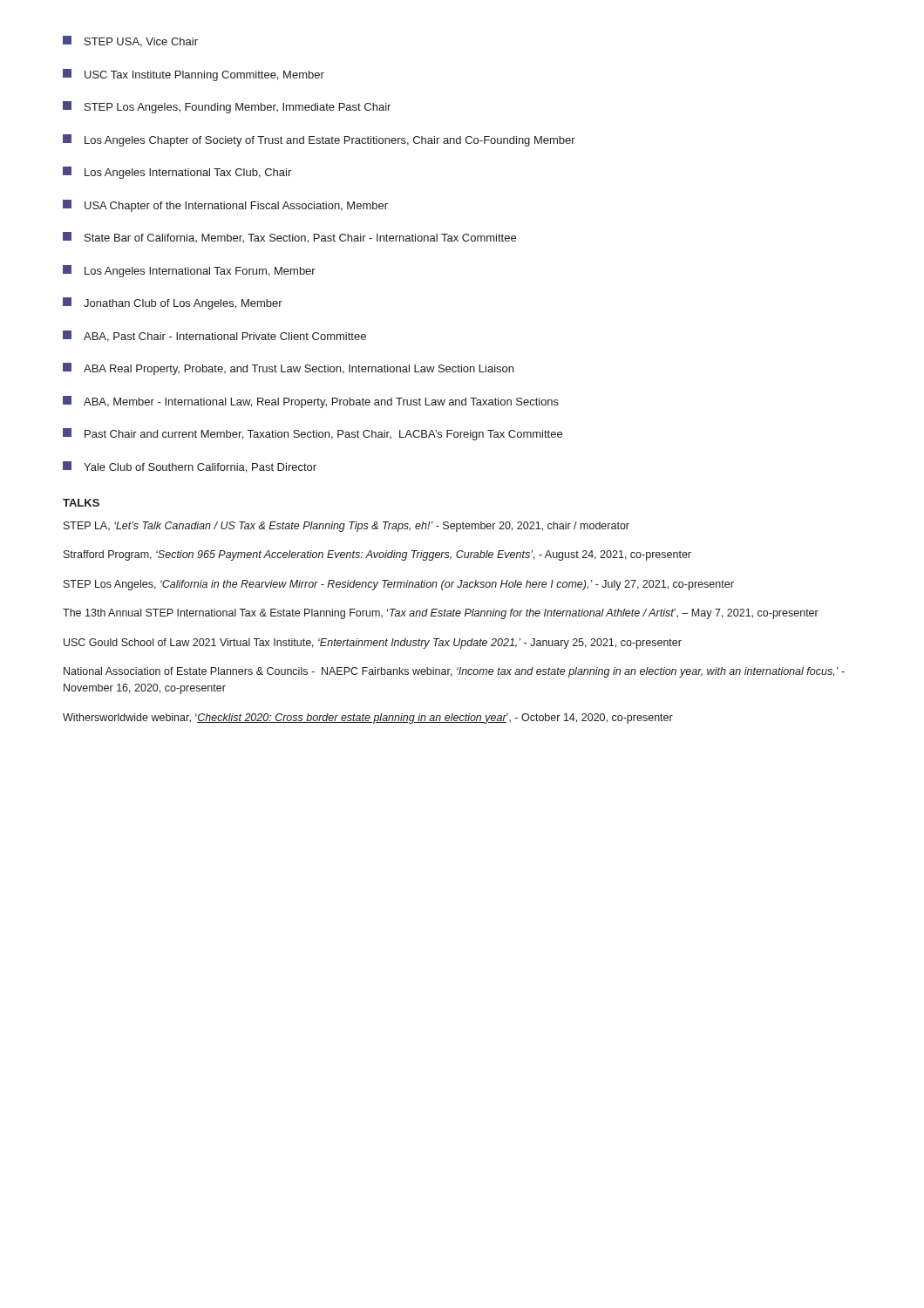The height and width of the screenshot is (1308, 924).
Task: Point to the block beginning "Jonathan Club of"
Action: (x=172, y=303)
